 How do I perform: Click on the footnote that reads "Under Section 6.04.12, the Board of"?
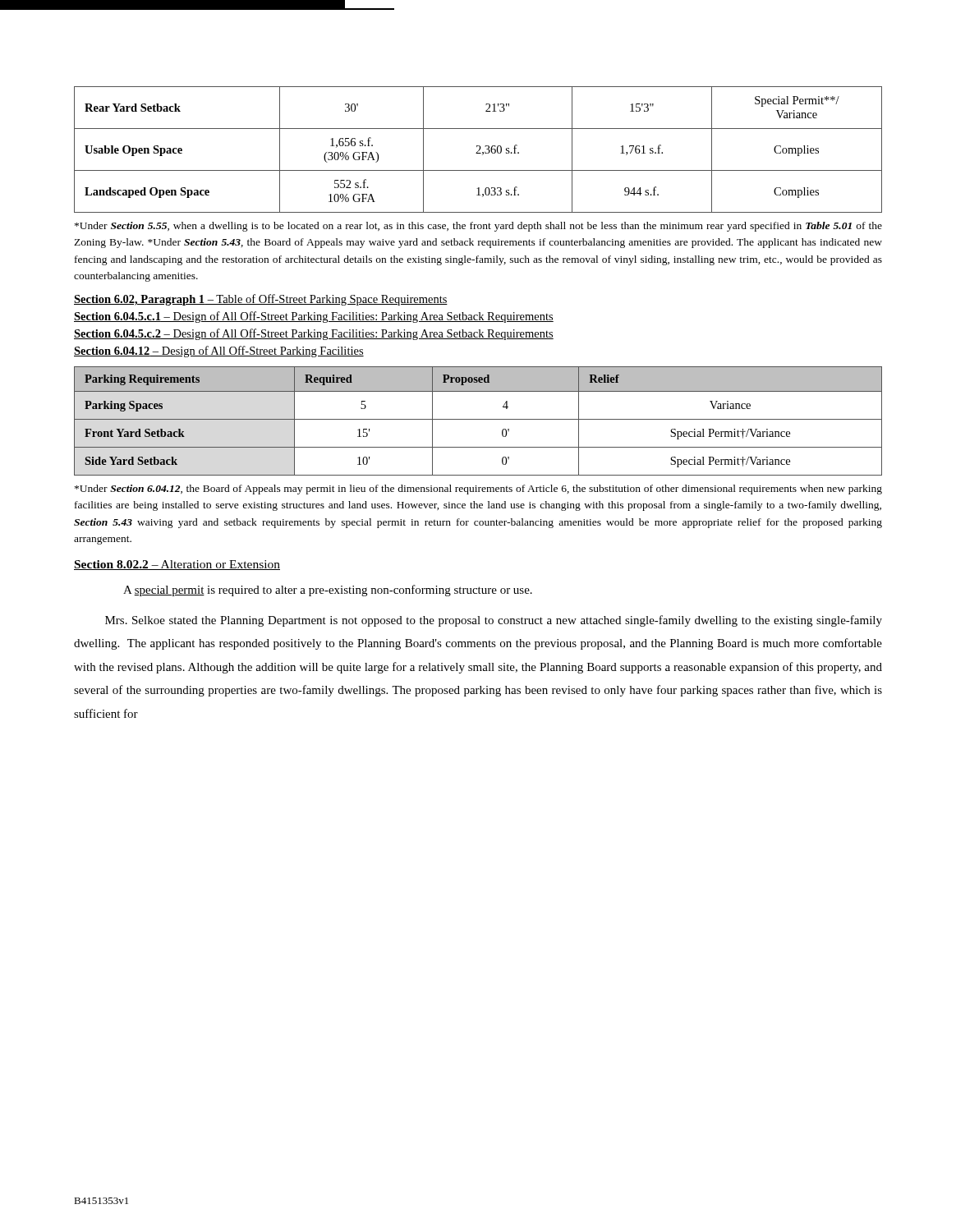478,513
